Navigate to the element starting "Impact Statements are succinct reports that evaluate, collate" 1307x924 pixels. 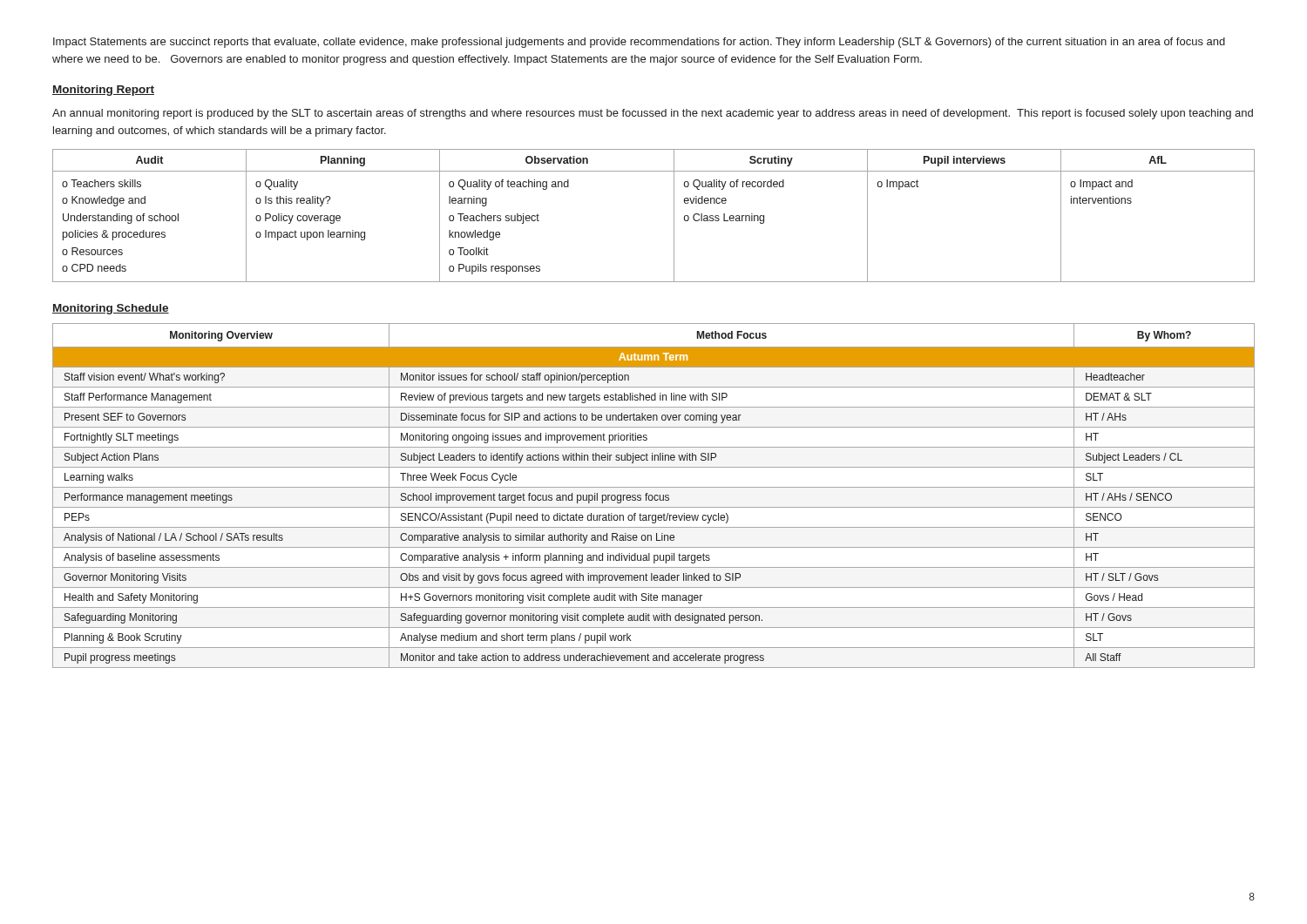coord(639,50)
